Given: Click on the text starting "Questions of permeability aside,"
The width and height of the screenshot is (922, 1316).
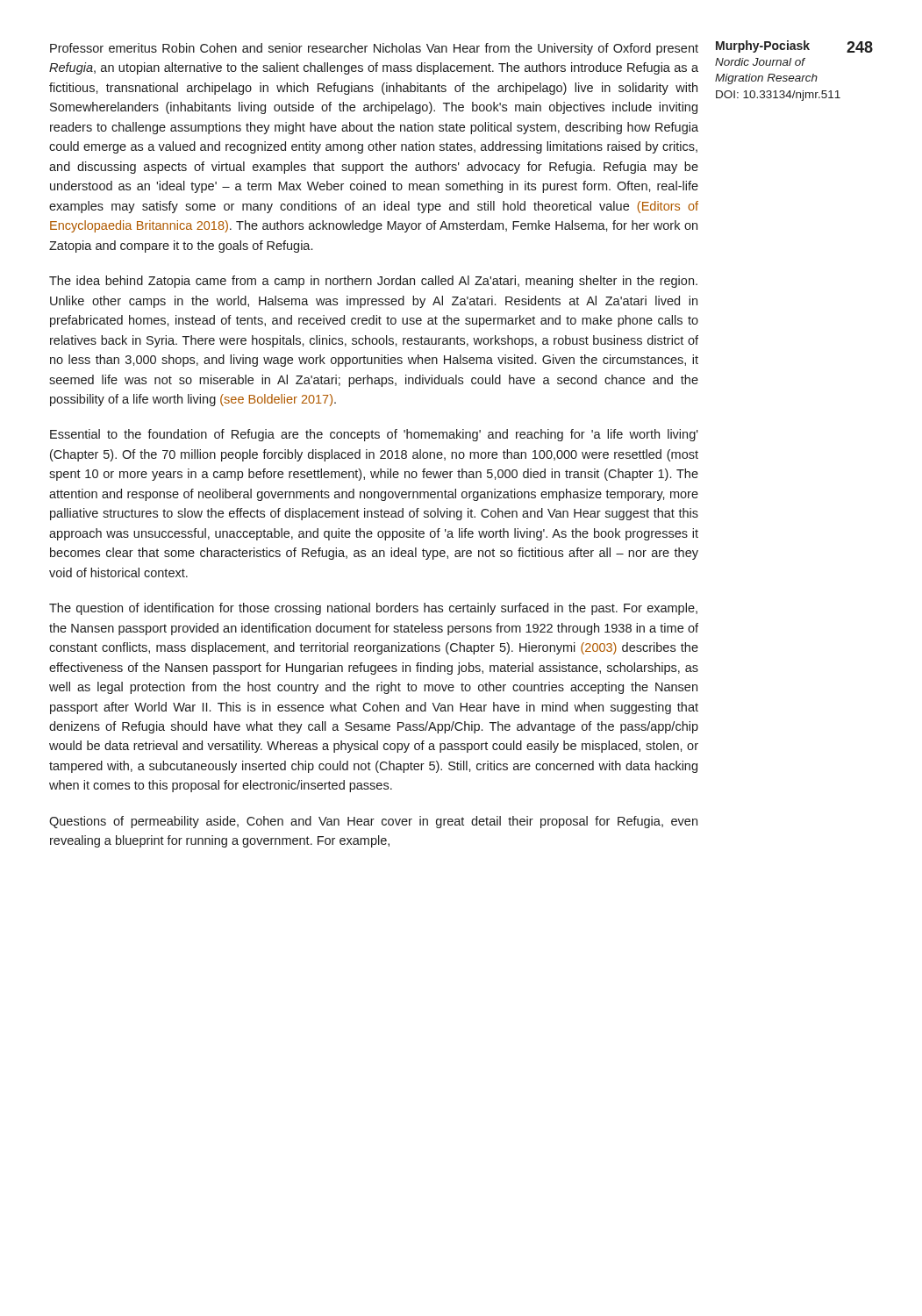Looking at the screenshot, I should [374, 831].
